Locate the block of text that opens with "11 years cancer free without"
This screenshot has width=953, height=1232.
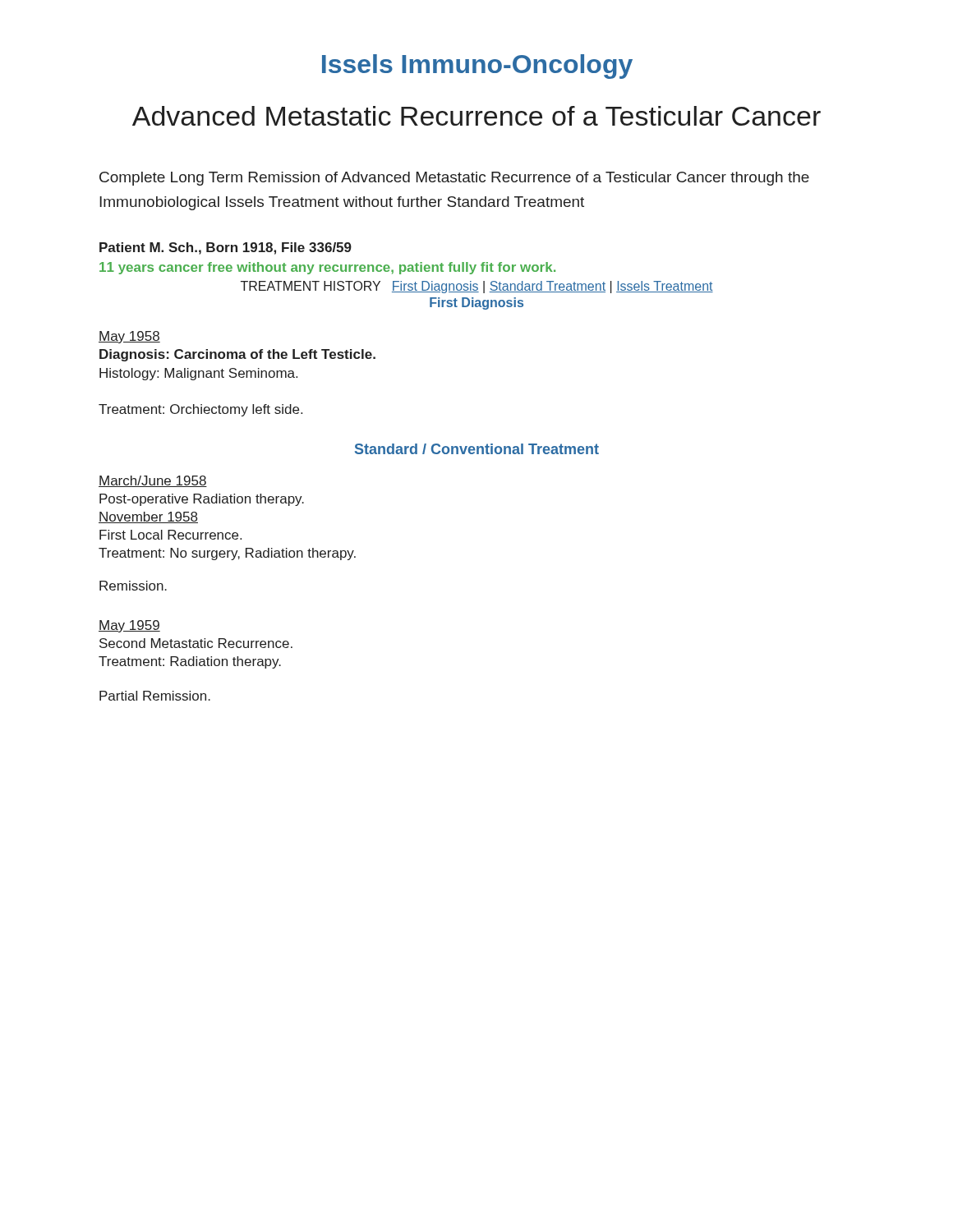tap(328, 267)
